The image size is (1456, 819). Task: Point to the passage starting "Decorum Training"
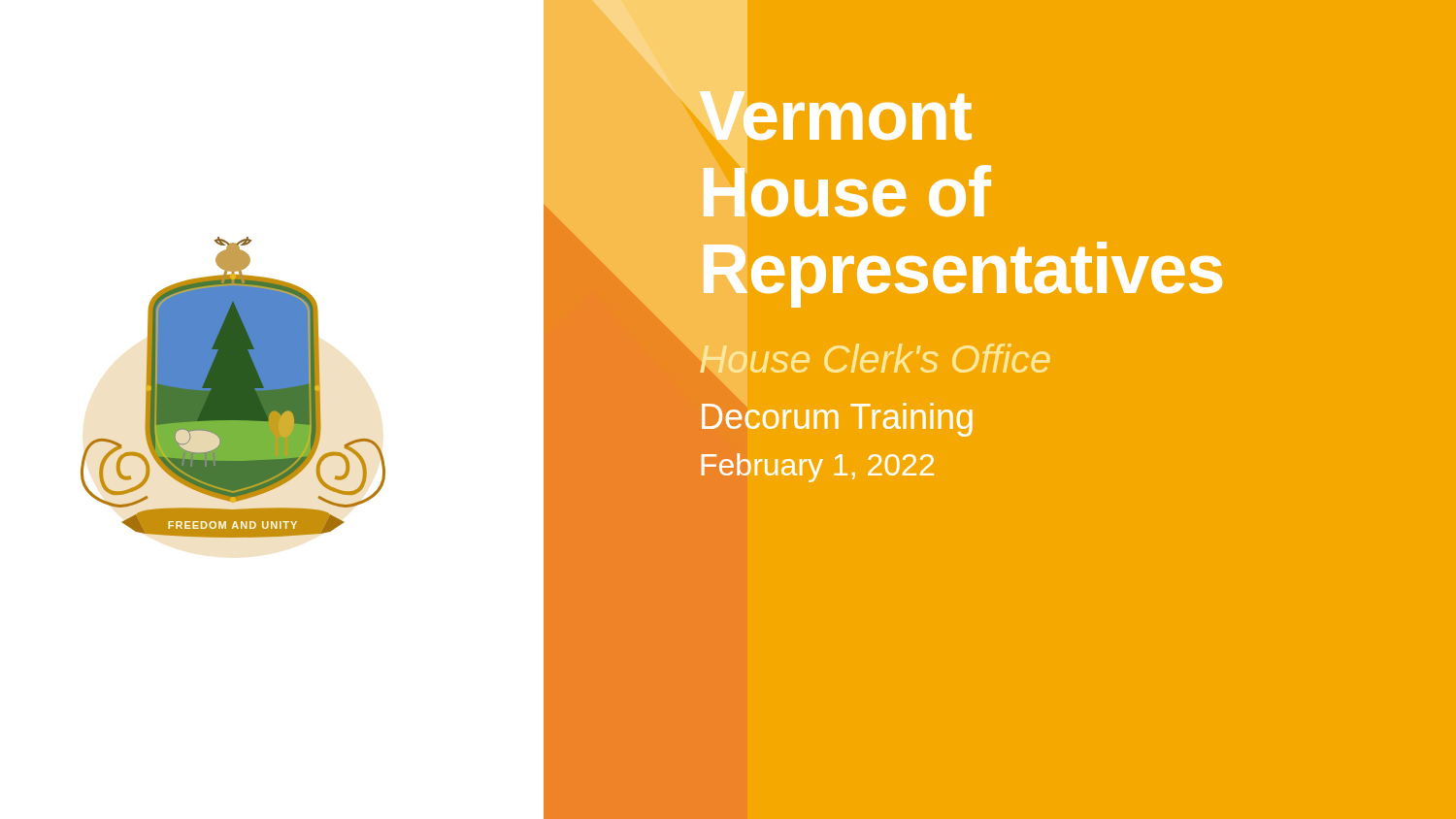[837, 420]
